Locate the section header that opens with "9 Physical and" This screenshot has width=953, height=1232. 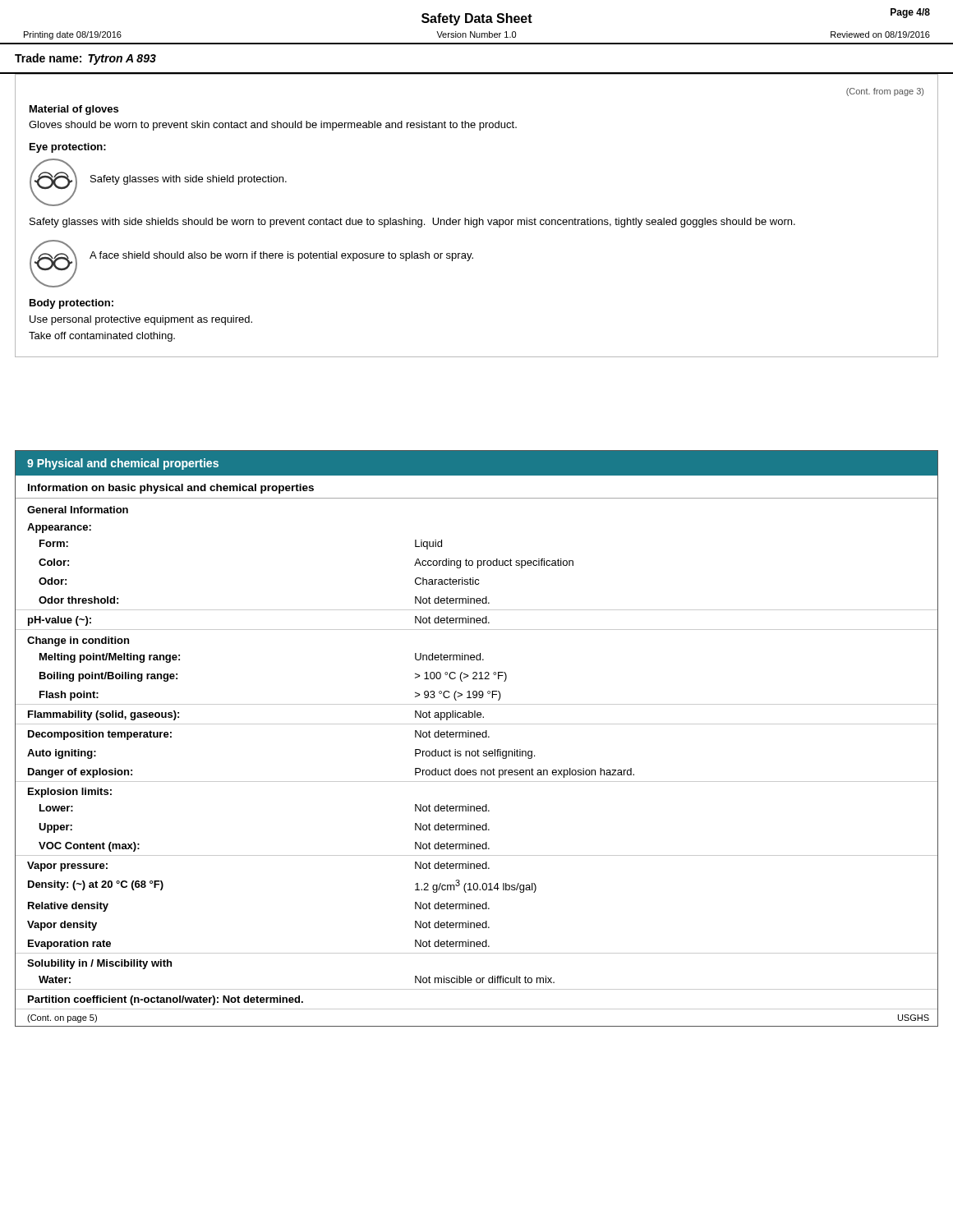click(x=123, y=463)
